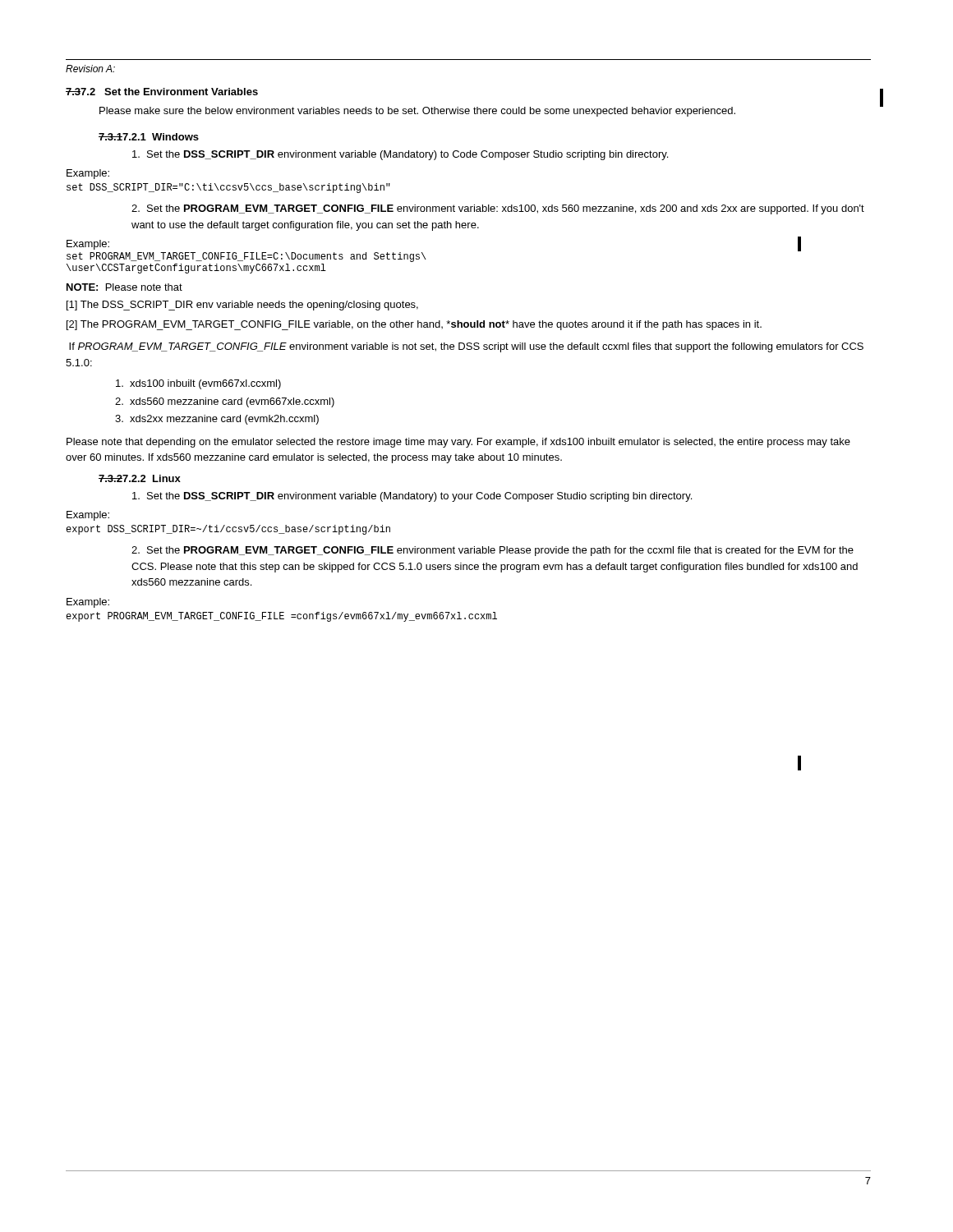Image resolution: width=953 pixels, height=1232 pixels.
Task: Where is the passage that starts "[1] The DSS_SCRIPT_DIR env variable"?
Action: (x=242, y=304)
